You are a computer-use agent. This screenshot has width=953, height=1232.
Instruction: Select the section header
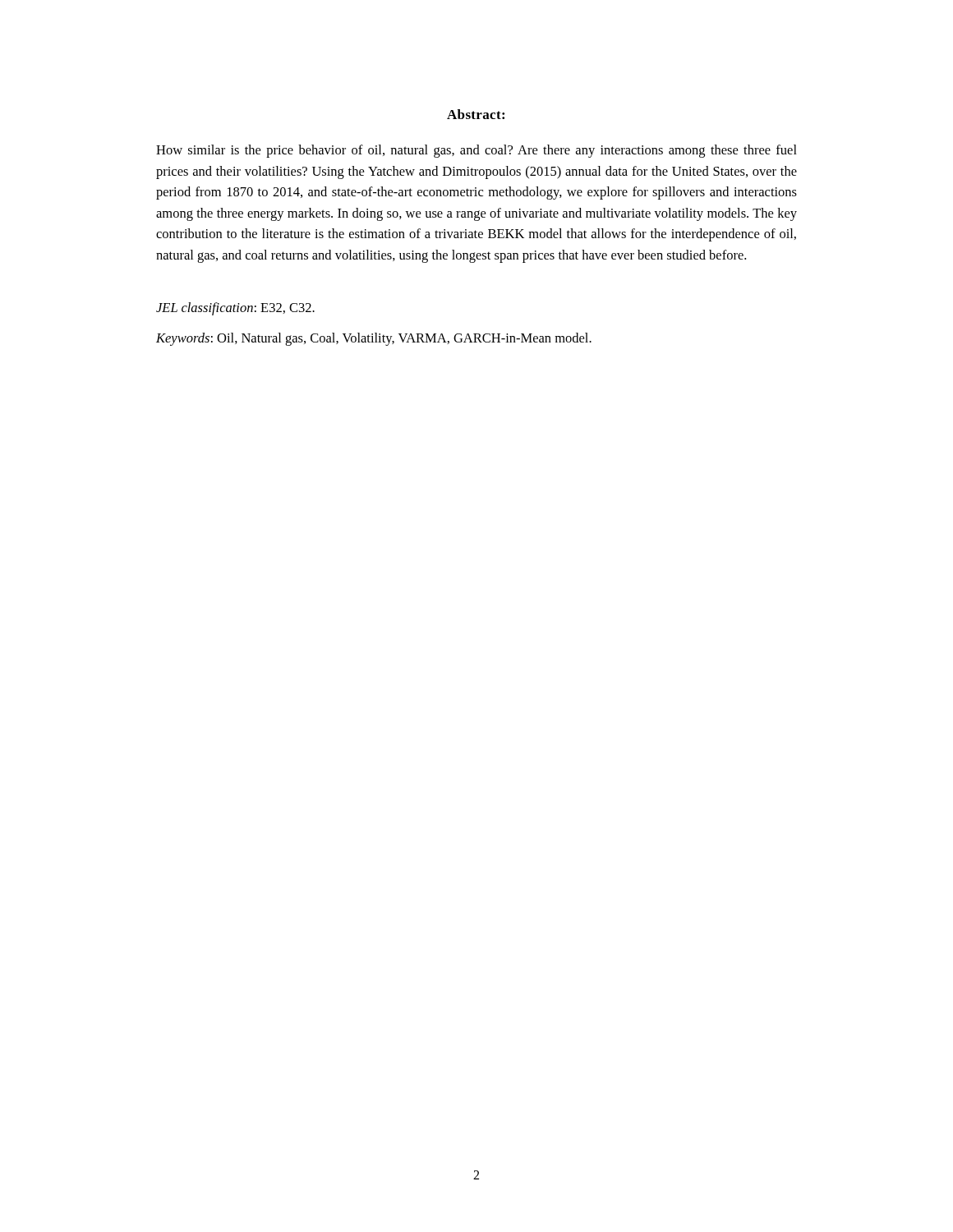476,115
